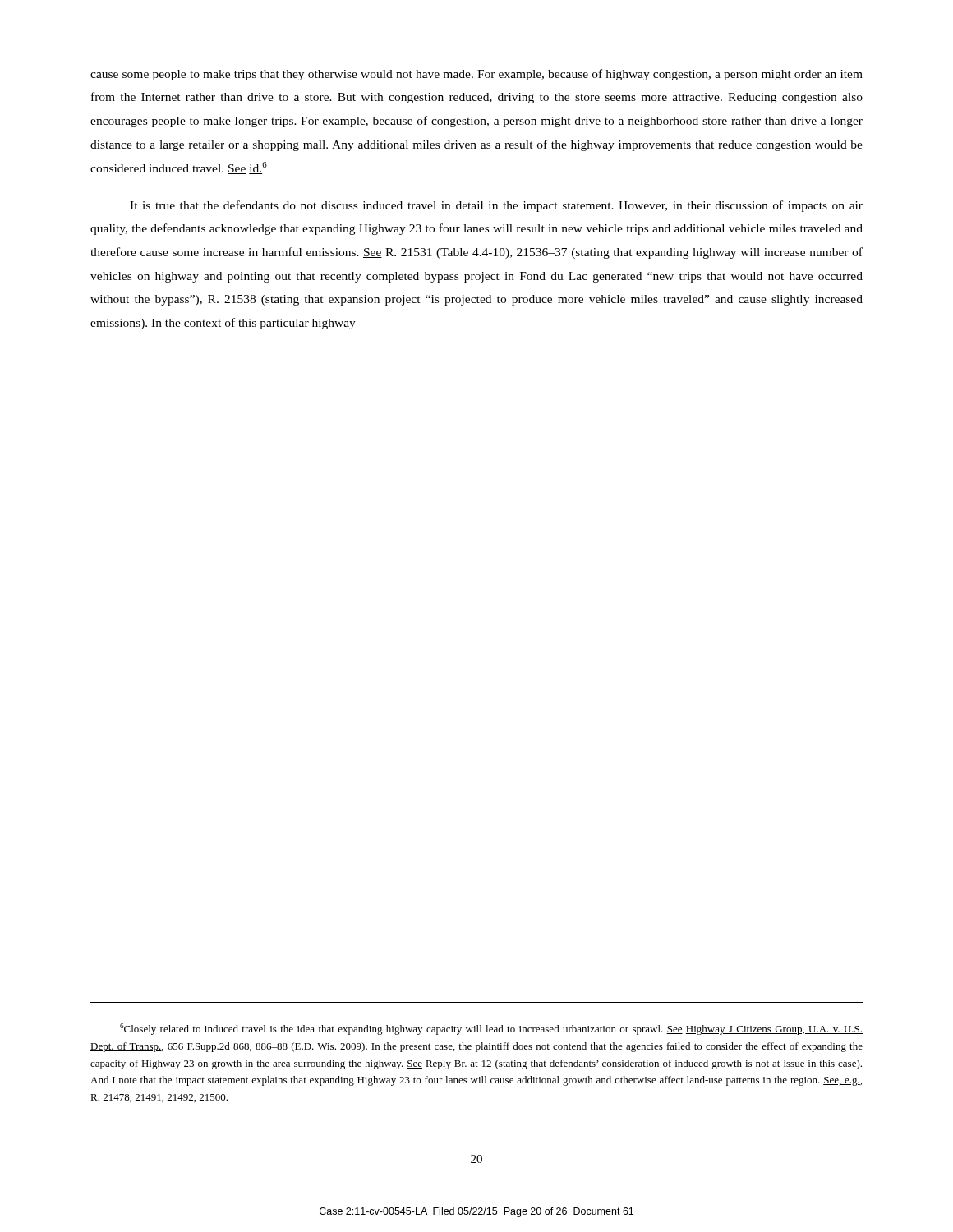
Task: Find the text block that reads "cause some people to make"
Action: (476, 121)
